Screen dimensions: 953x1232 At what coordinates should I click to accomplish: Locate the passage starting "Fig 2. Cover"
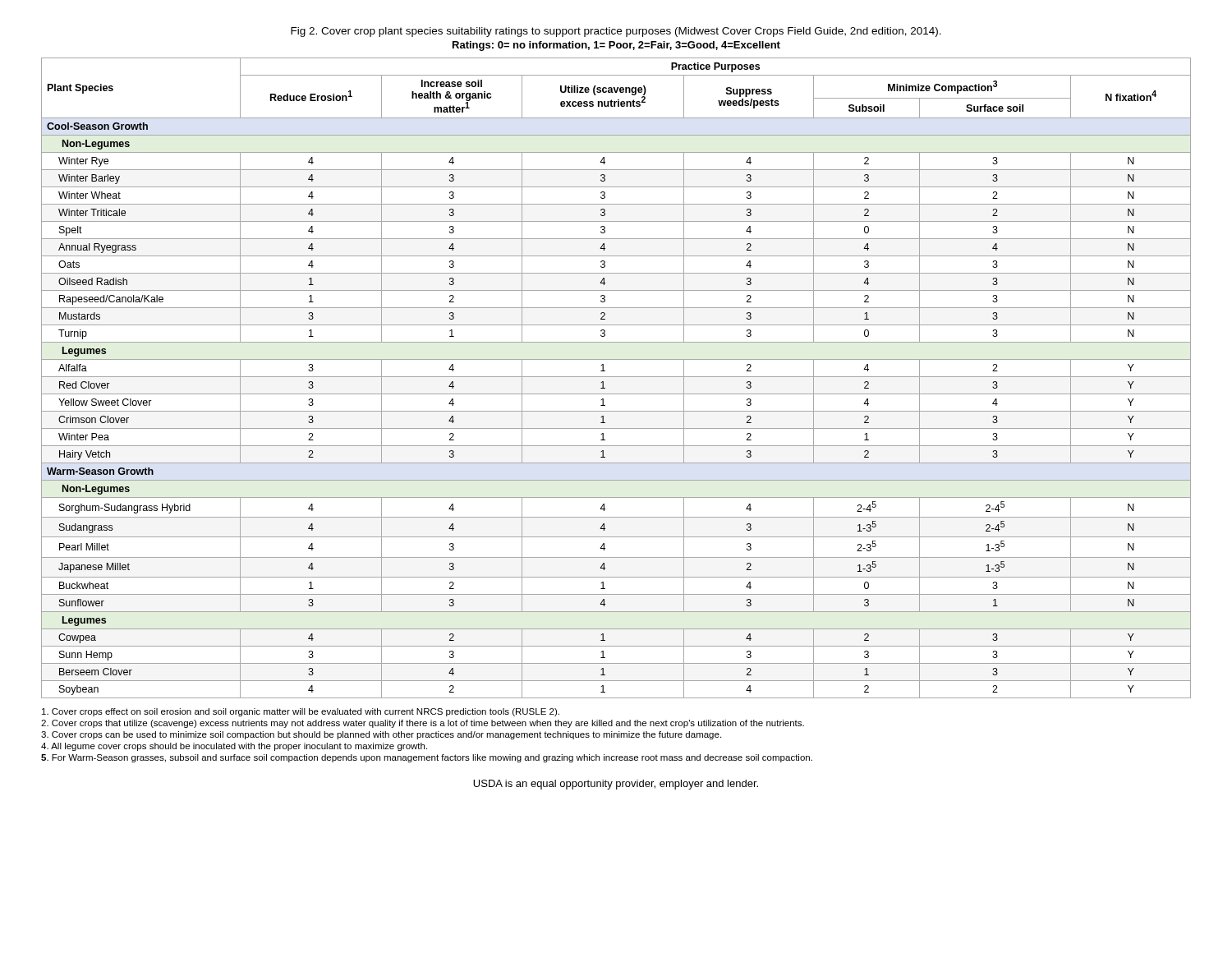[616, 31]
